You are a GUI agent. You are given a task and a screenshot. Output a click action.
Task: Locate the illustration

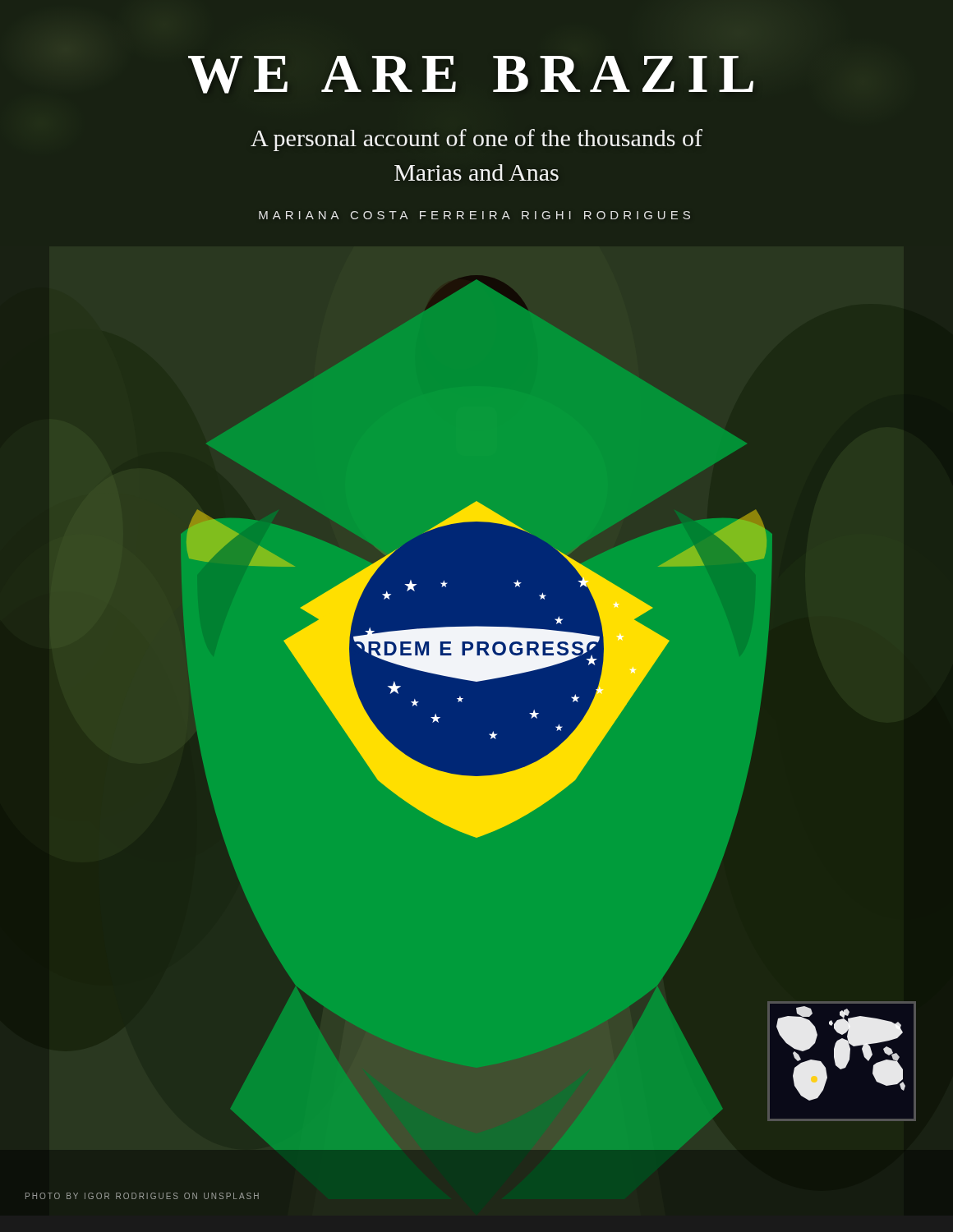[x=842, y=1061]
